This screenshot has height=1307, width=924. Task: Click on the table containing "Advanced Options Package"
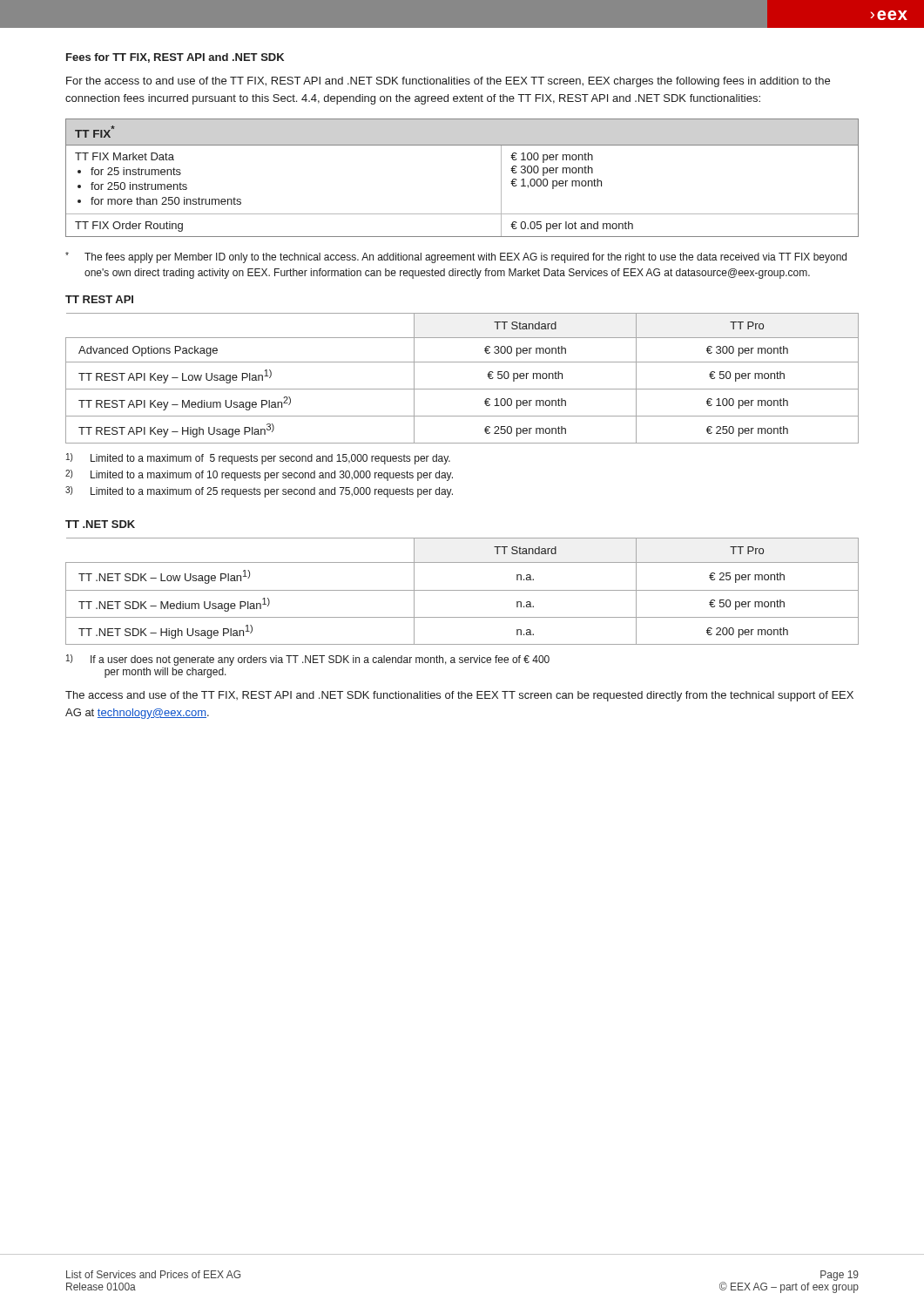pos(462,378)
